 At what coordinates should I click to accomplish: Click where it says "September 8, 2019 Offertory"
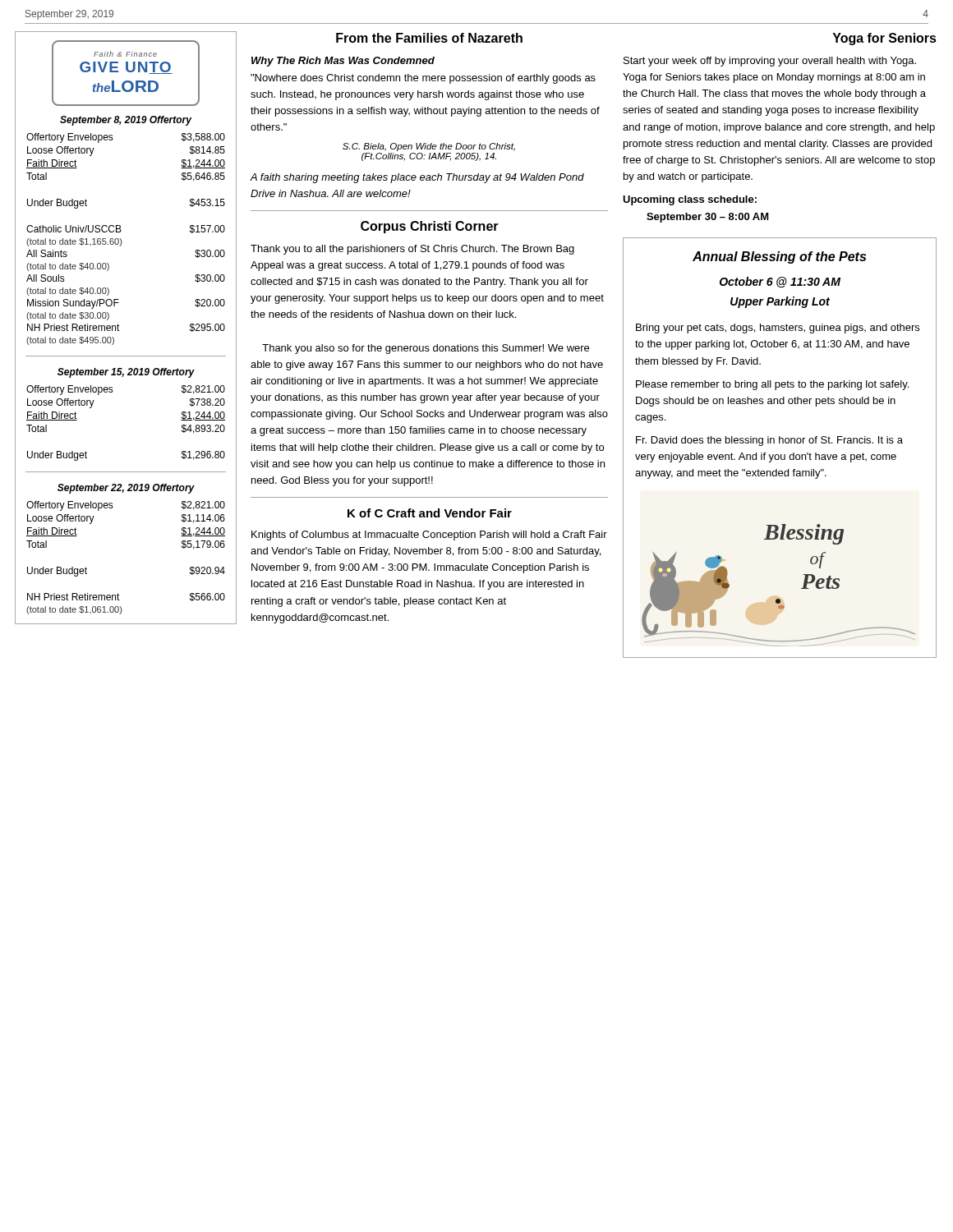(126, 120)
